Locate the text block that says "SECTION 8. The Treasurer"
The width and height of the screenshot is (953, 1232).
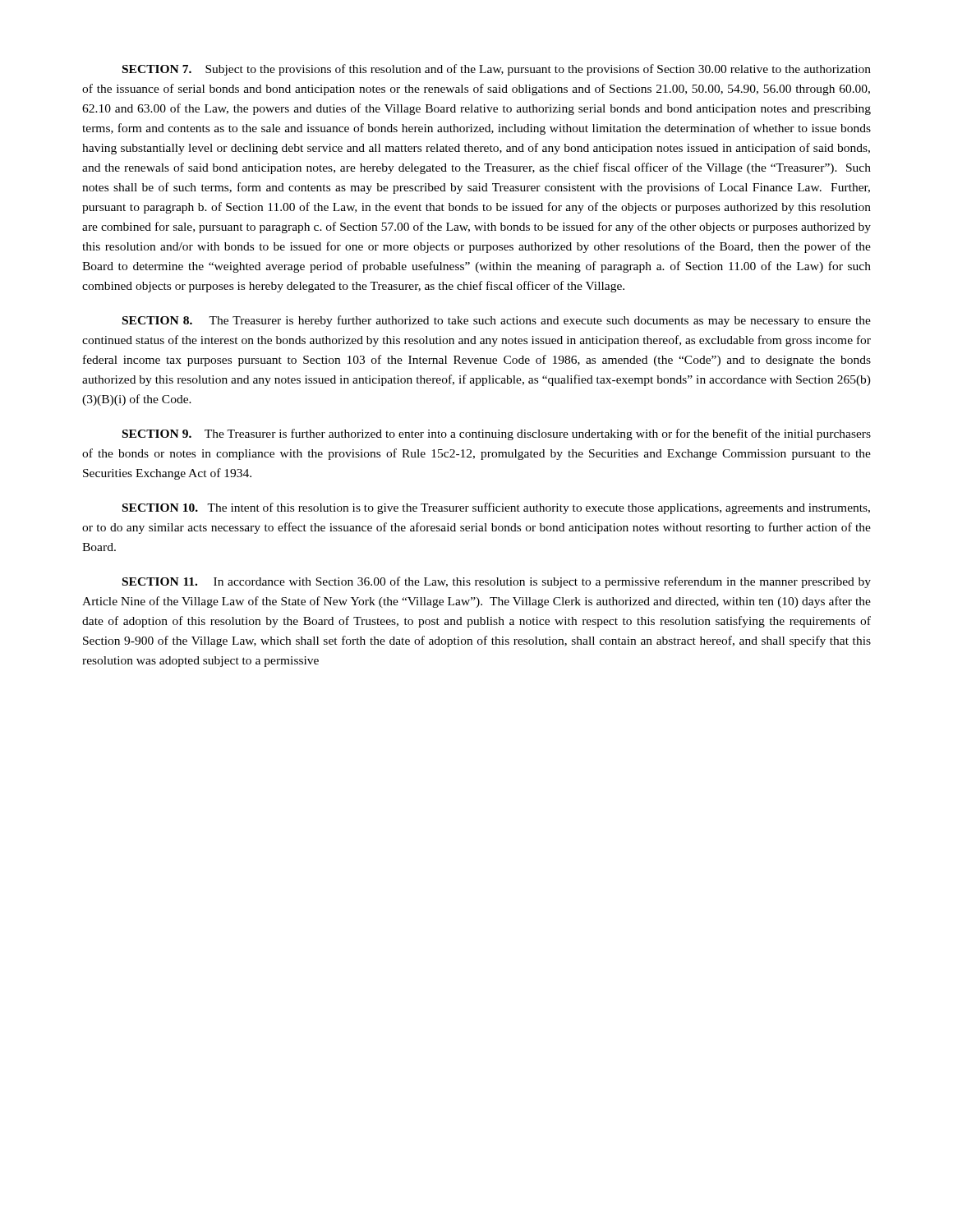(476, 359)
